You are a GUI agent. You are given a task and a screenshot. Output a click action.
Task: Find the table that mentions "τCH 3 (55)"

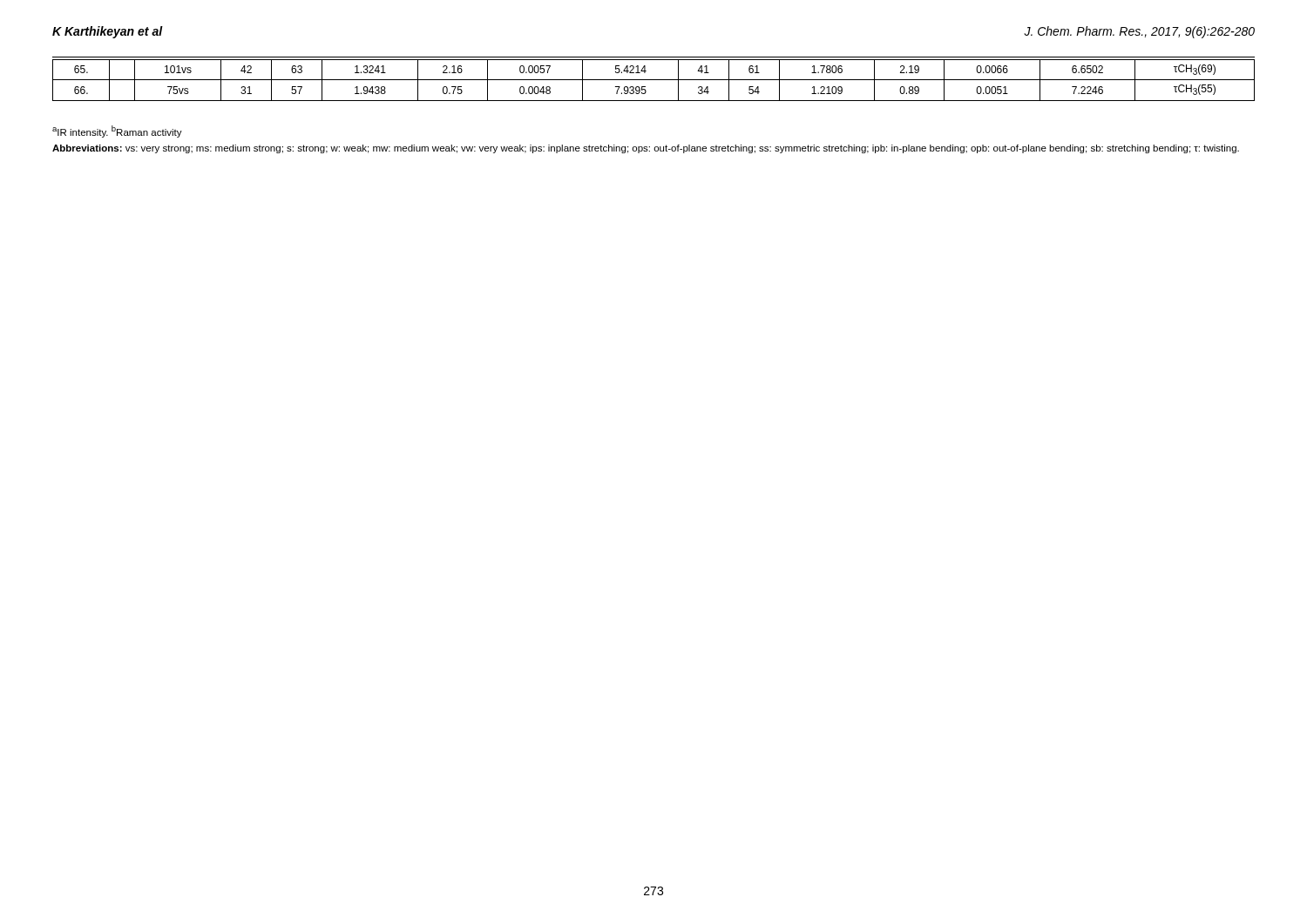pyautogui.click(x=654, y=80)
